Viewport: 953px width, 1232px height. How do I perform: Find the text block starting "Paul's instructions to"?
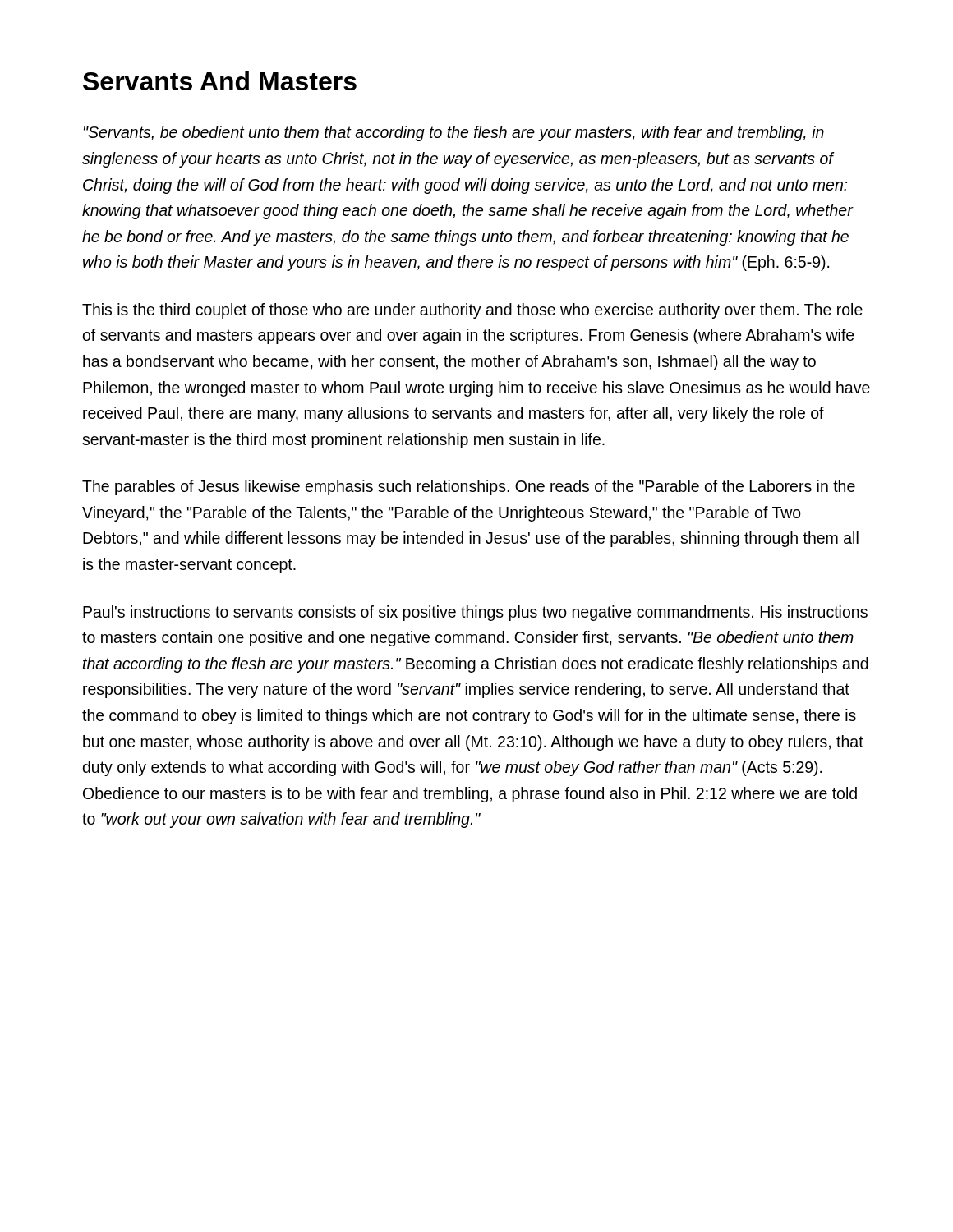(x=475, y=715)
